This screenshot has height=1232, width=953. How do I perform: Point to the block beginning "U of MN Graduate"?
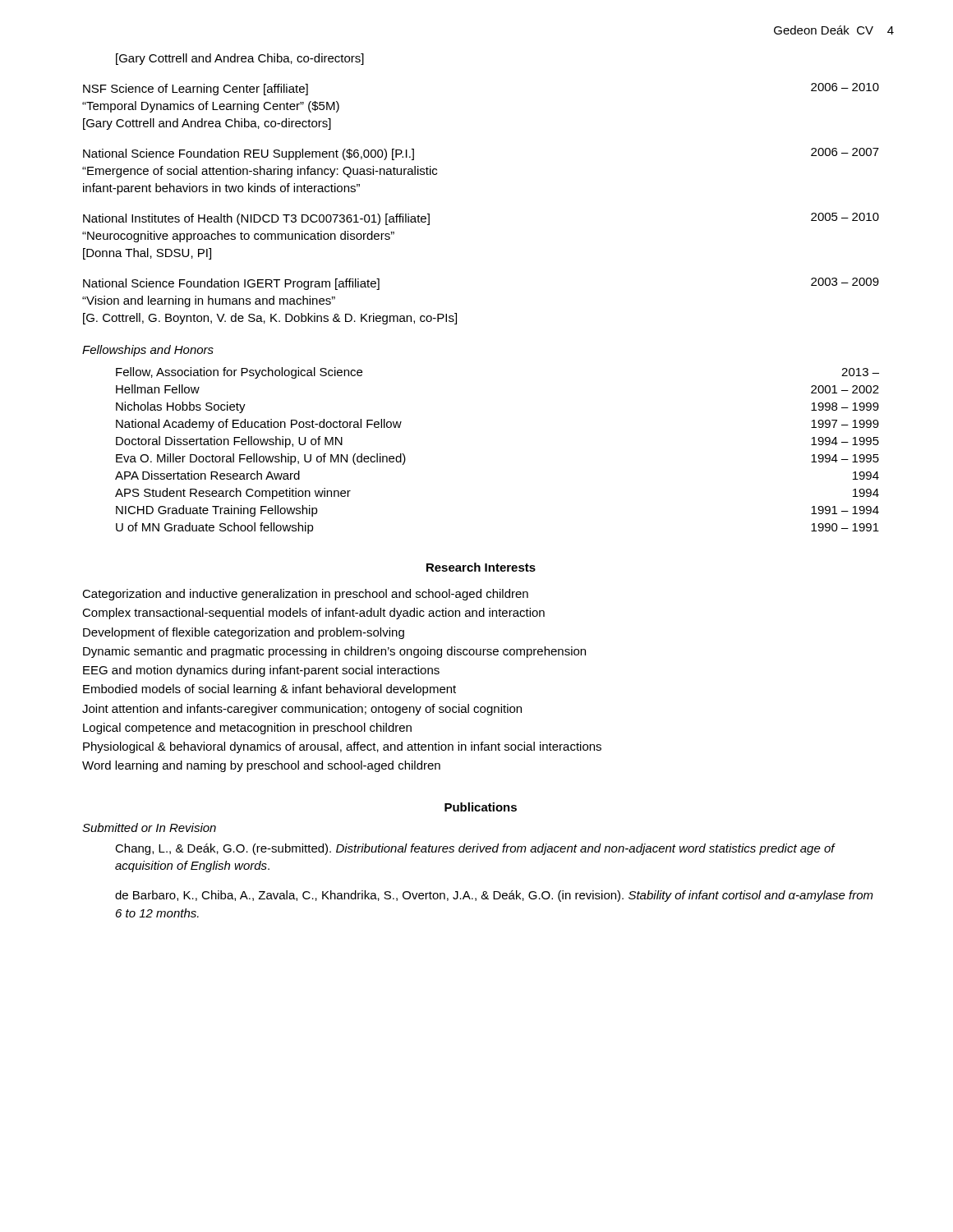206,528
